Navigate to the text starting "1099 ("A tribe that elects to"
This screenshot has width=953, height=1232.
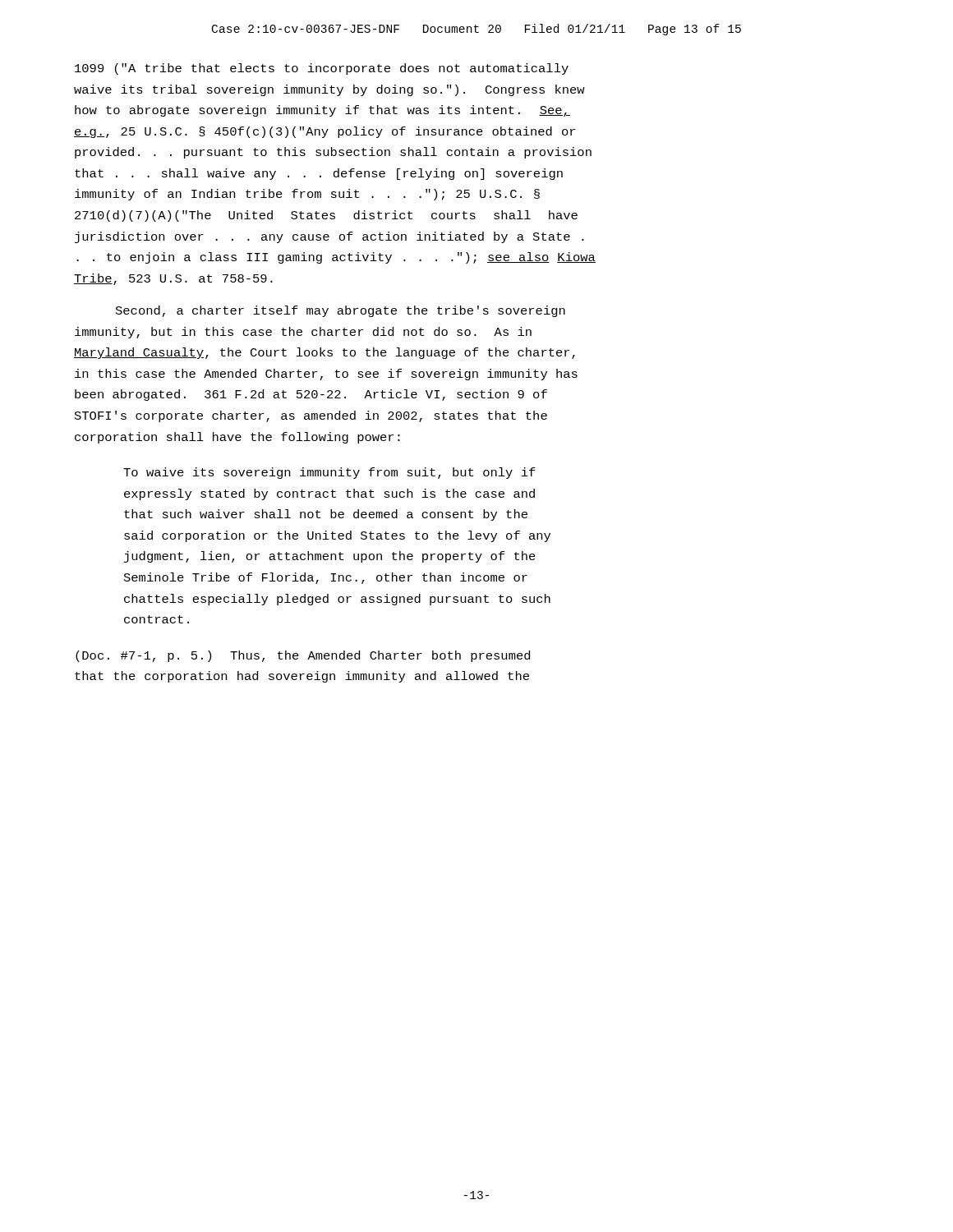click(x=335, y=174)
